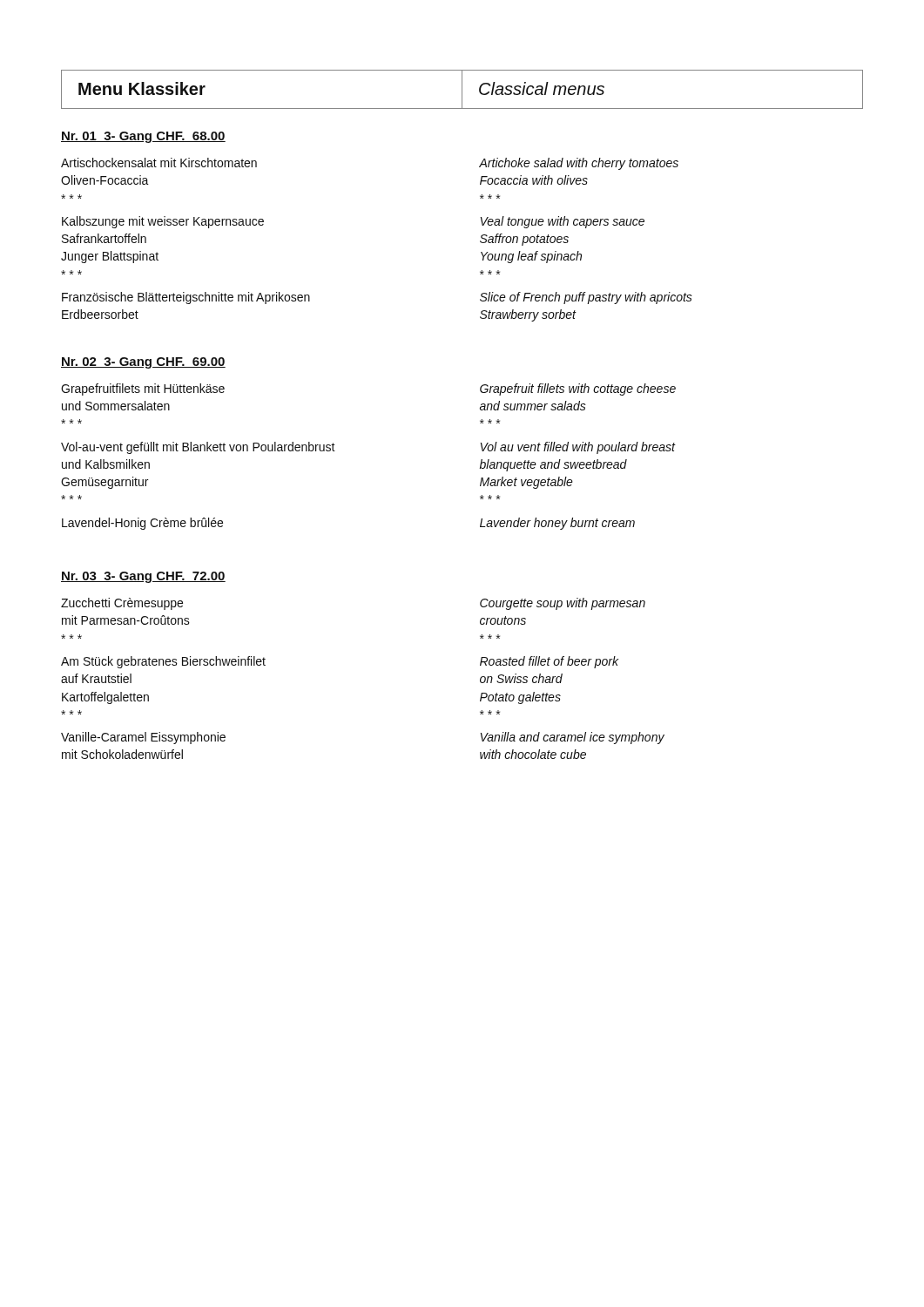This screenshot has height=1307, width=924.
Task: Locate the text block containing "Zucchetti Crèmesuppe mit Parmesan-Croûtons * * *"
Action: [x=122, y=604]
